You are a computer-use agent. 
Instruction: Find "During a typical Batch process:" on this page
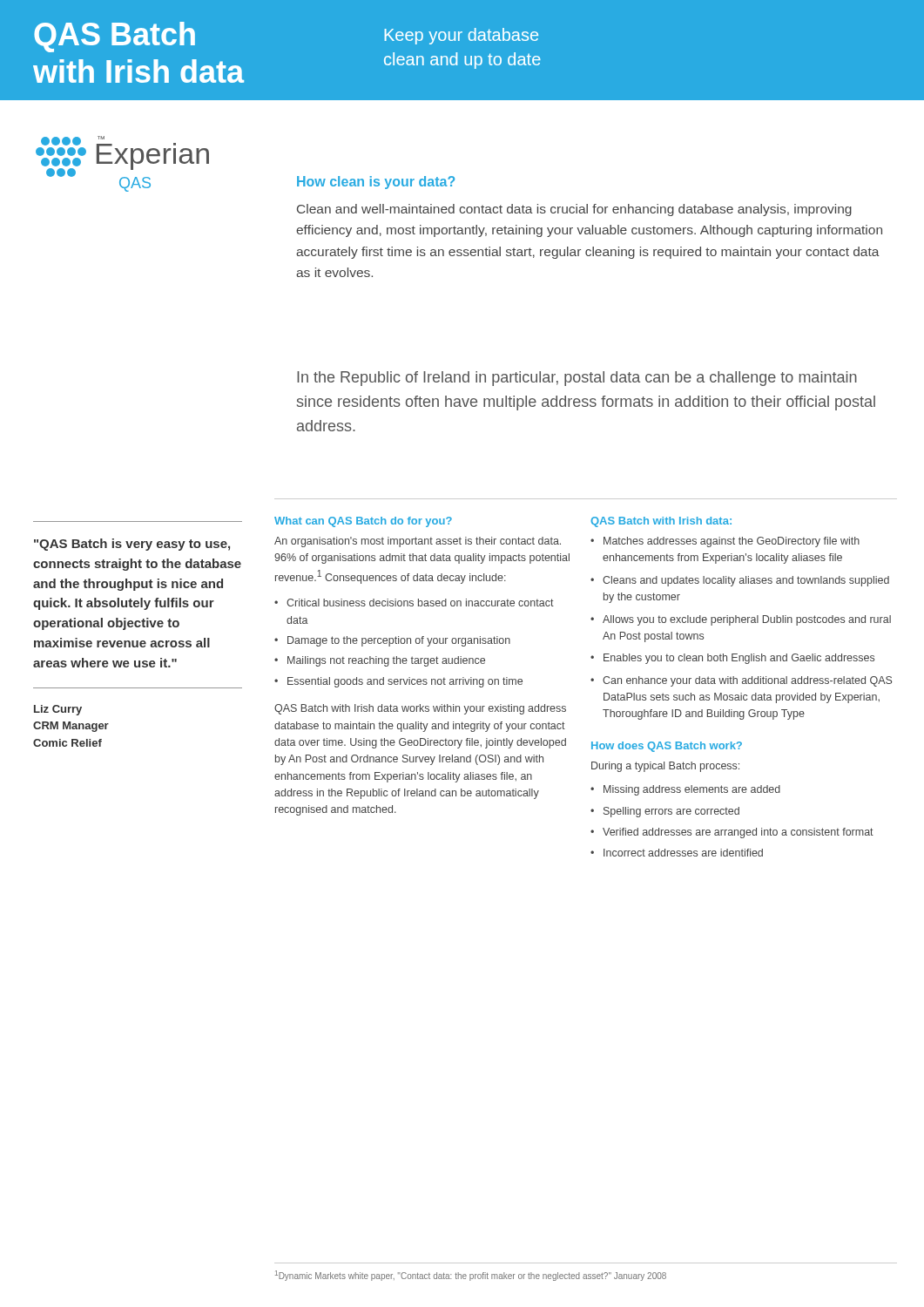(x=665, y=766)
